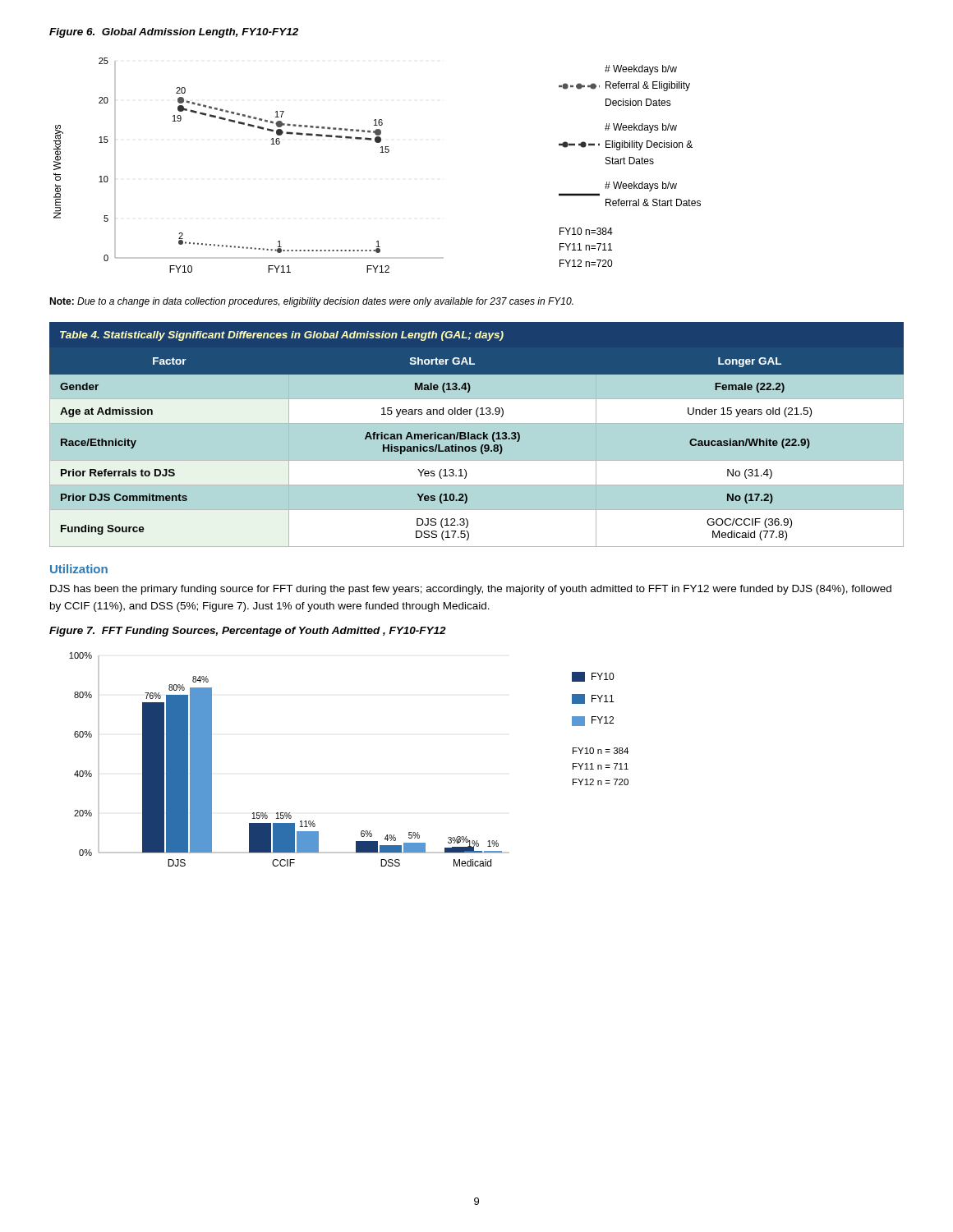Viewport: 953px width, 1232px height.
Task: Find the footnote that says "Note: Due to a change in data collection"
Action: tap(312, 301)
